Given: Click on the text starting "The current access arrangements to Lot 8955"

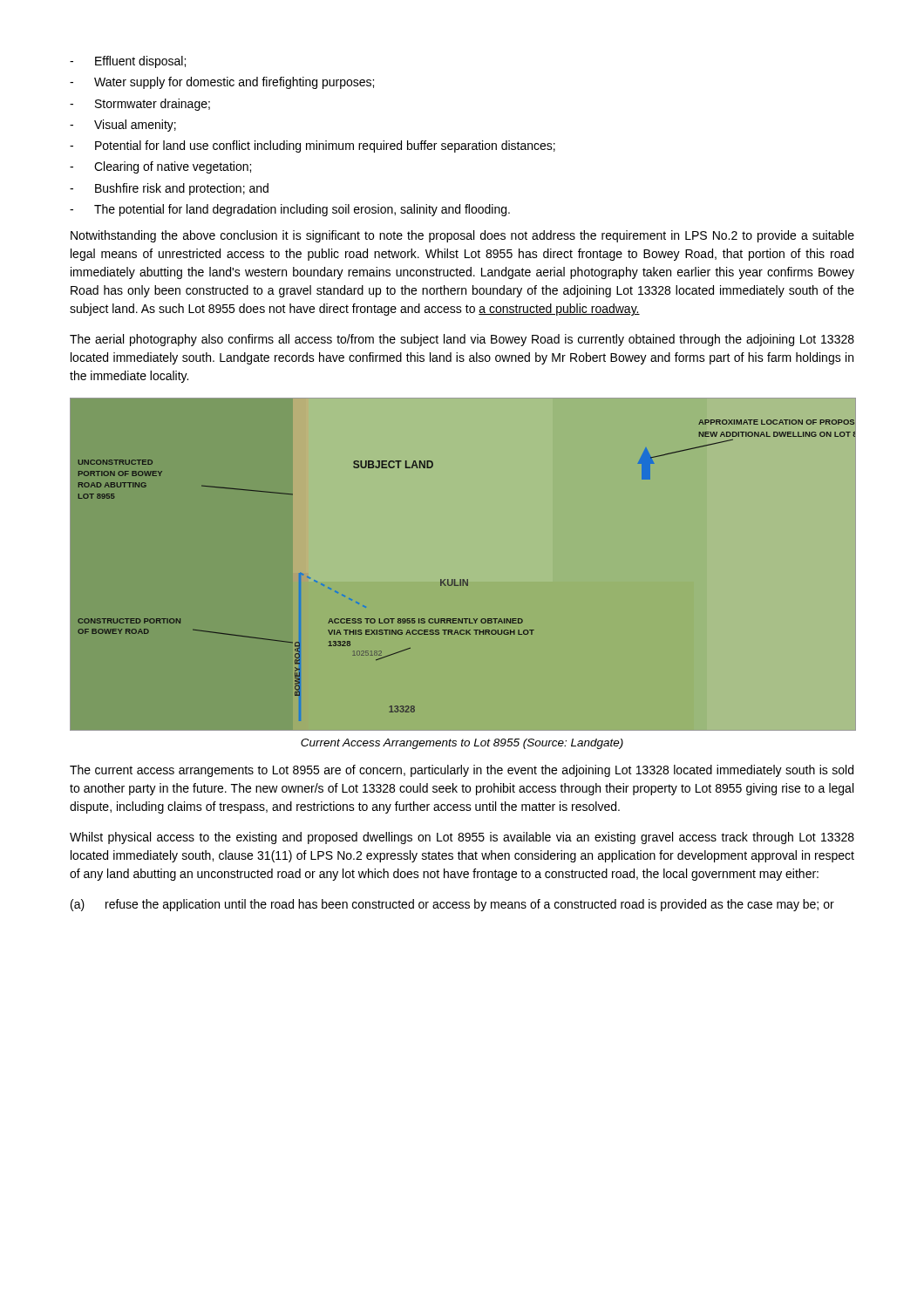Looking at the screenshot, I should 462,789.
